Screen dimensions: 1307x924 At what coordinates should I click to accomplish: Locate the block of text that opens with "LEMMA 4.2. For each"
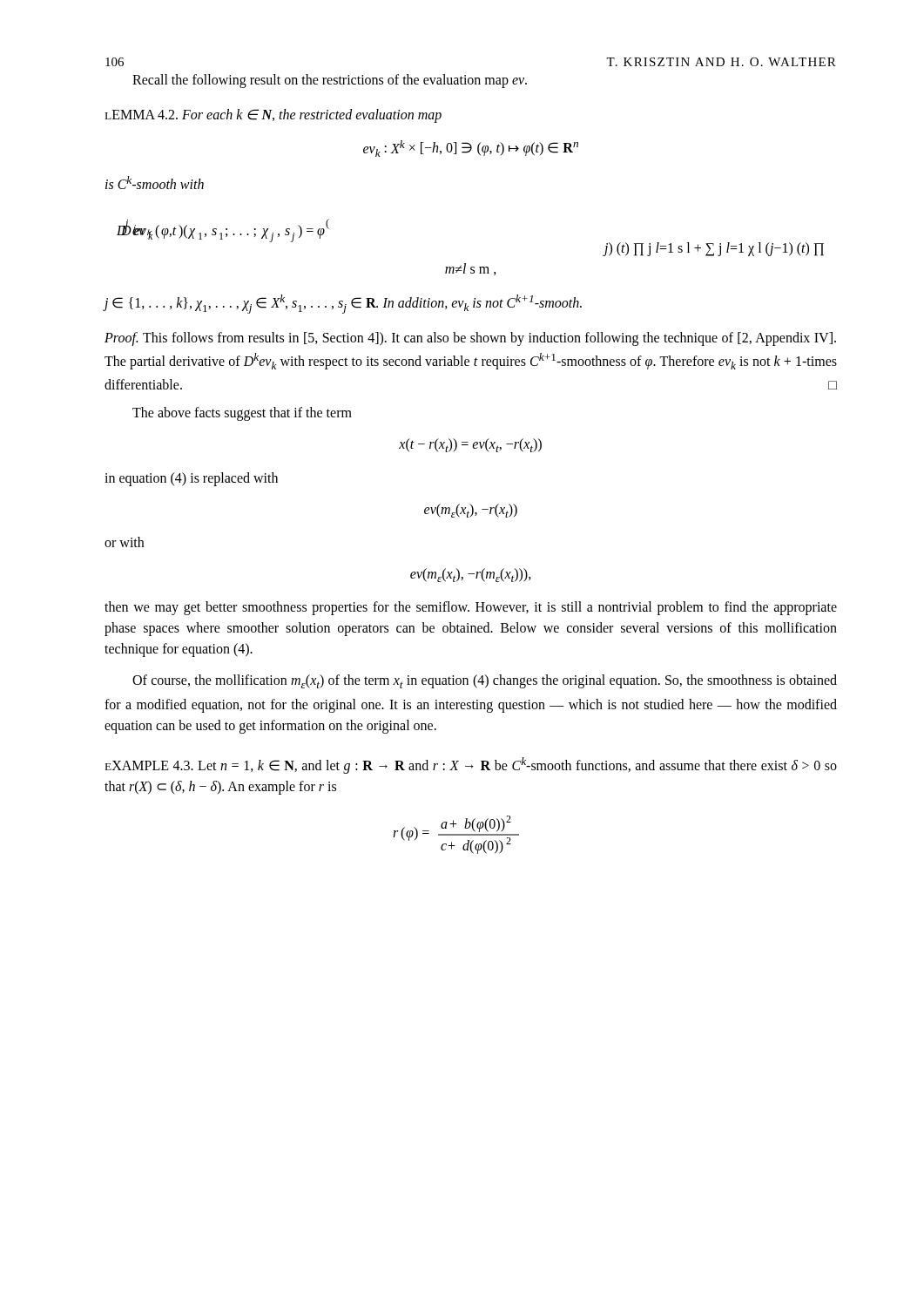[x=273, y=116]
